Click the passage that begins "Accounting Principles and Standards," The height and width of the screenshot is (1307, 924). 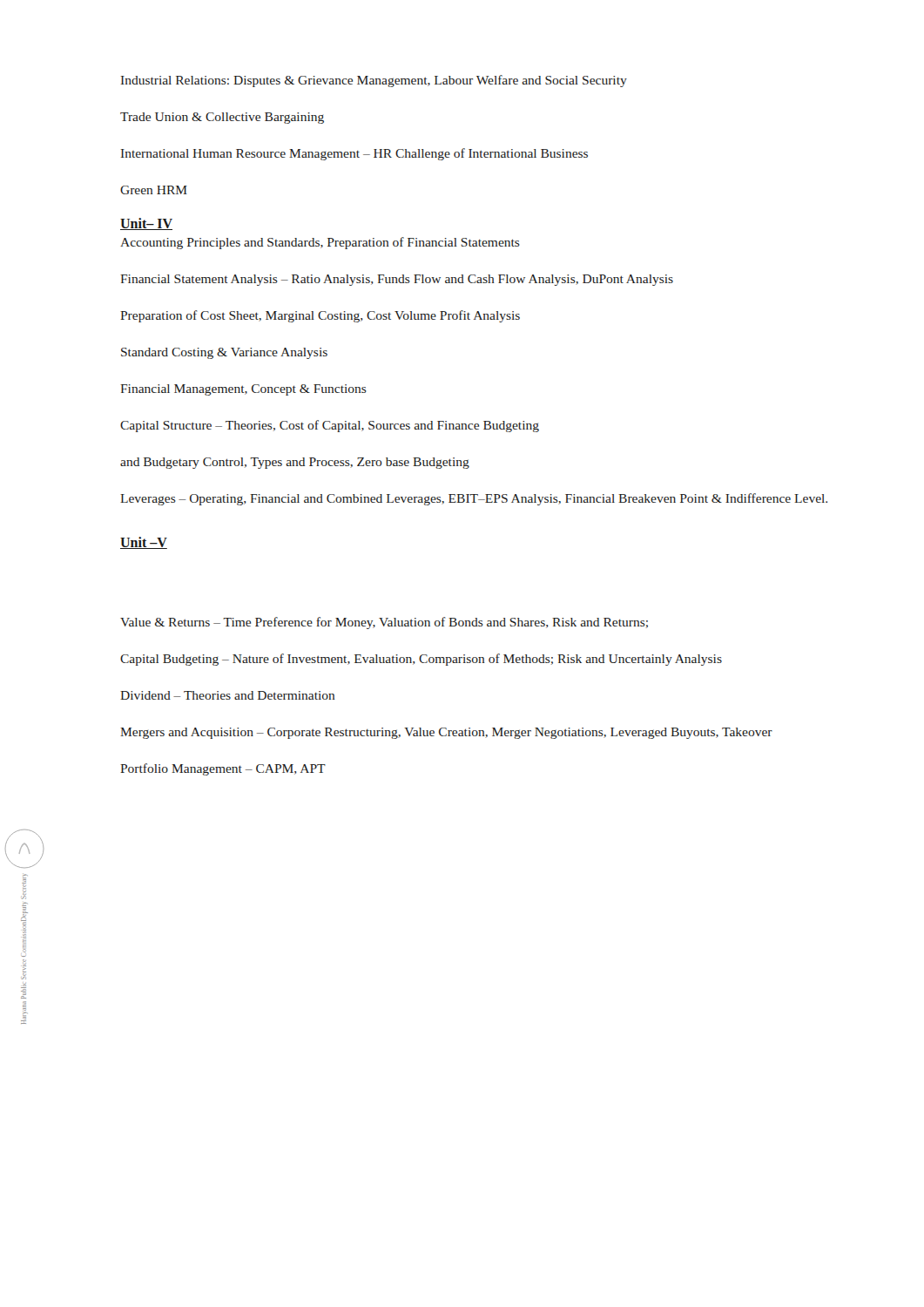point(320,242)
